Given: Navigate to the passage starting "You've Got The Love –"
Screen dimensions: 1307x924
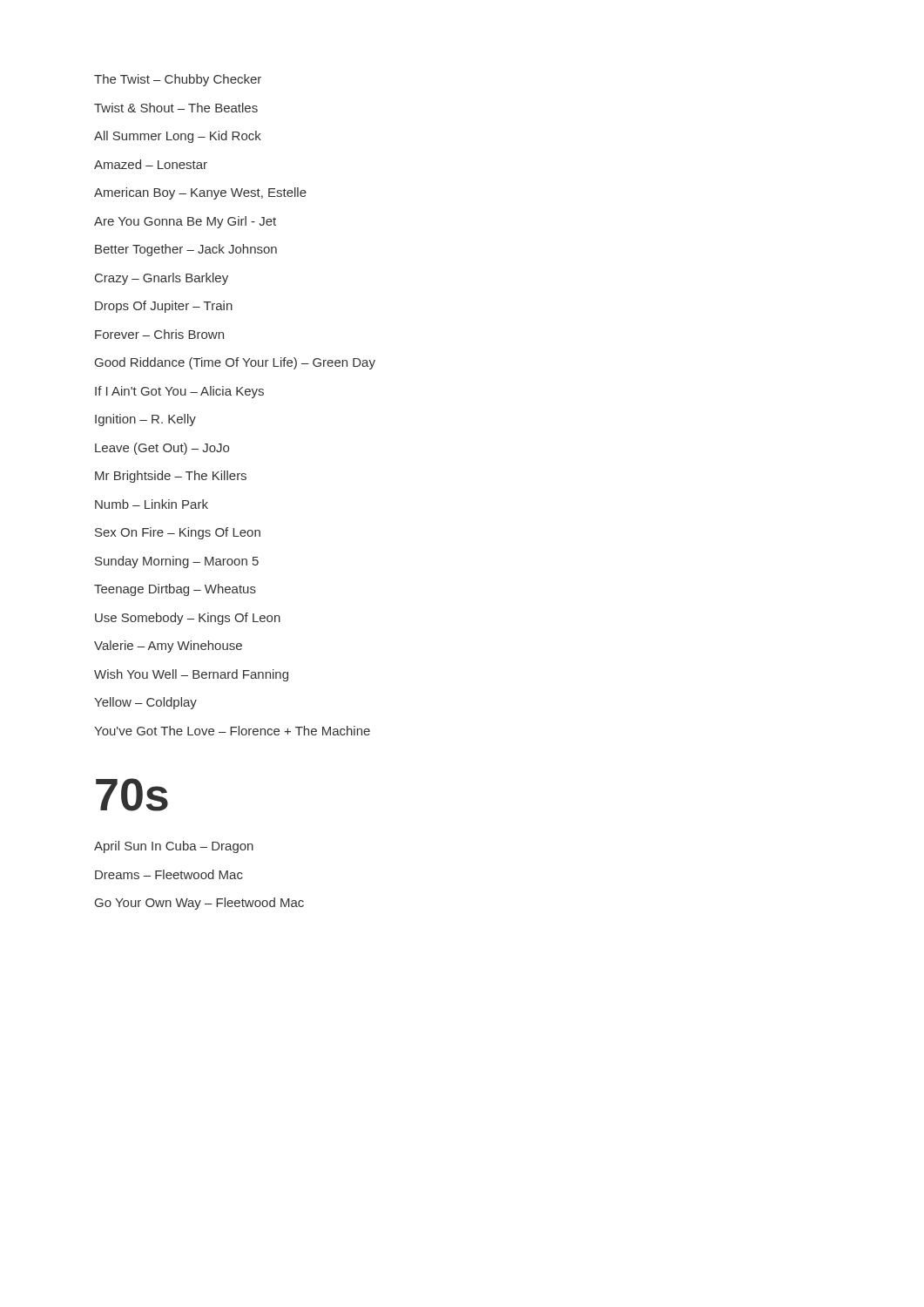Looking at the screenshot, I should point(232,730).
